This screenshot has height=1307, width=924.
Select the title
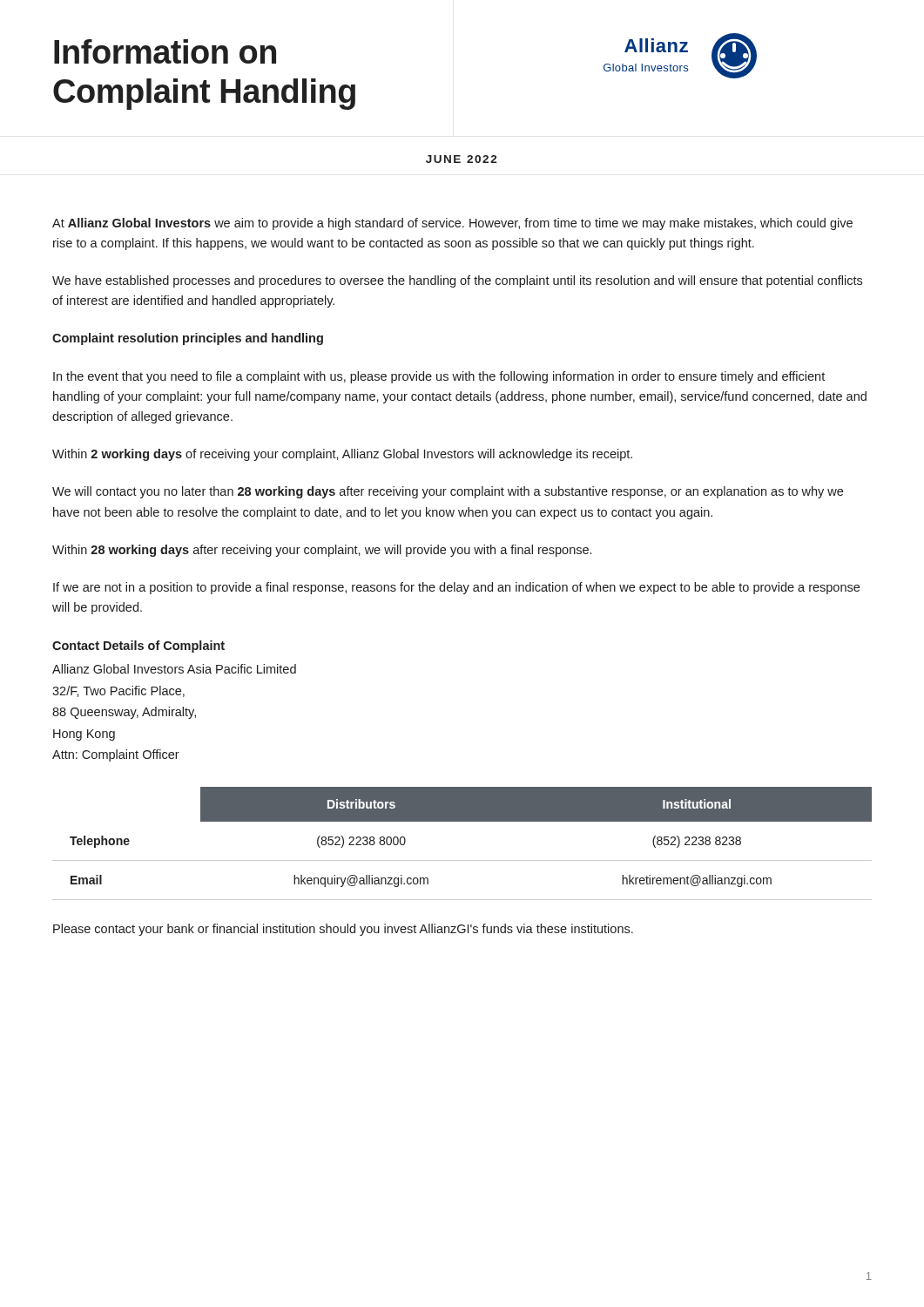click(235, 72)
